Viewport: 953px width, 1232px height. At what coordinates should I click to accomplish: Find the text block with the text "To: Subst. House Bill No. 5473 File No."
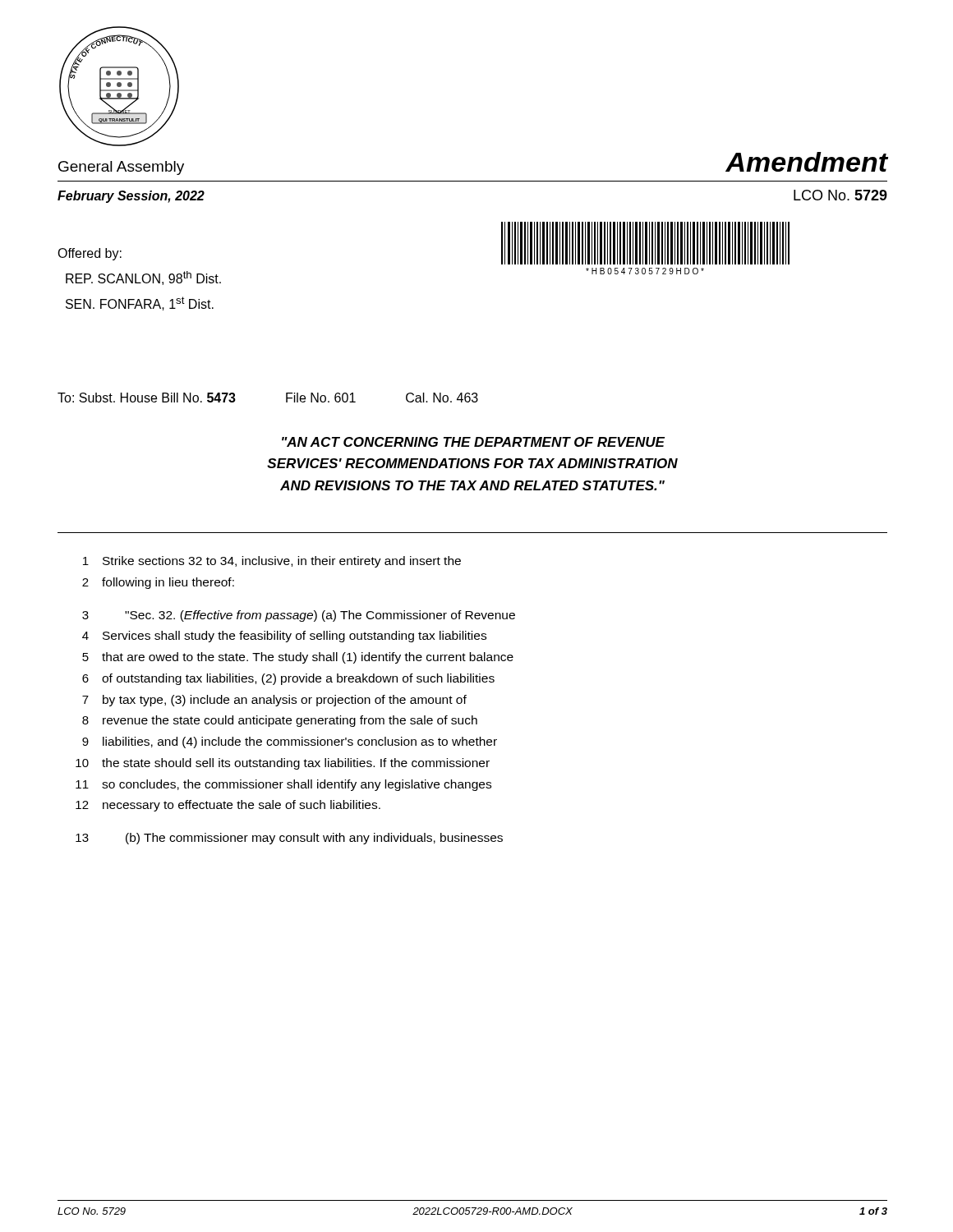pos(151,398)
